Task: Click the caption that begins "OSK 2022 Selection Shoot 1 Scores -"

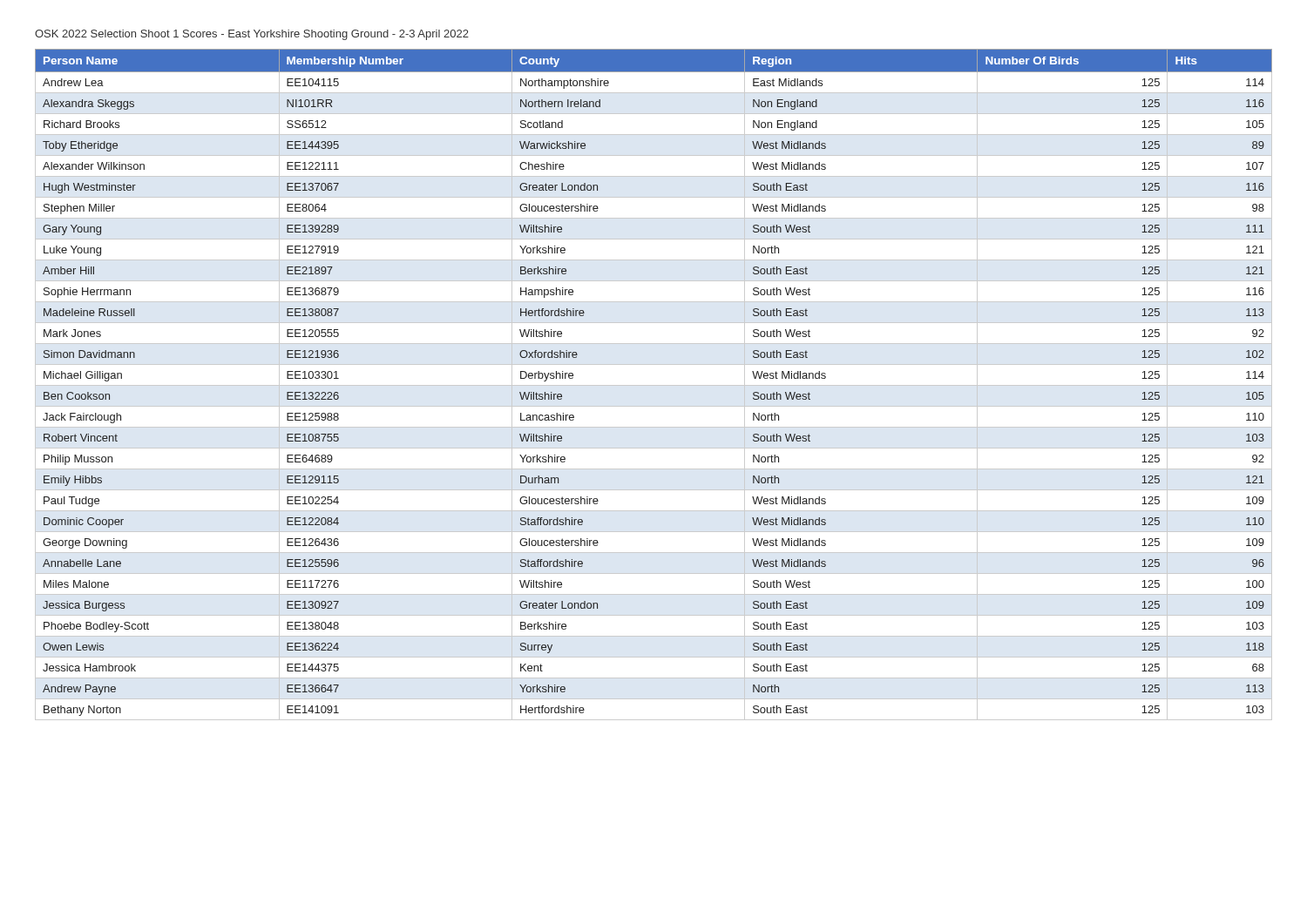Action: tap(252, 34)
